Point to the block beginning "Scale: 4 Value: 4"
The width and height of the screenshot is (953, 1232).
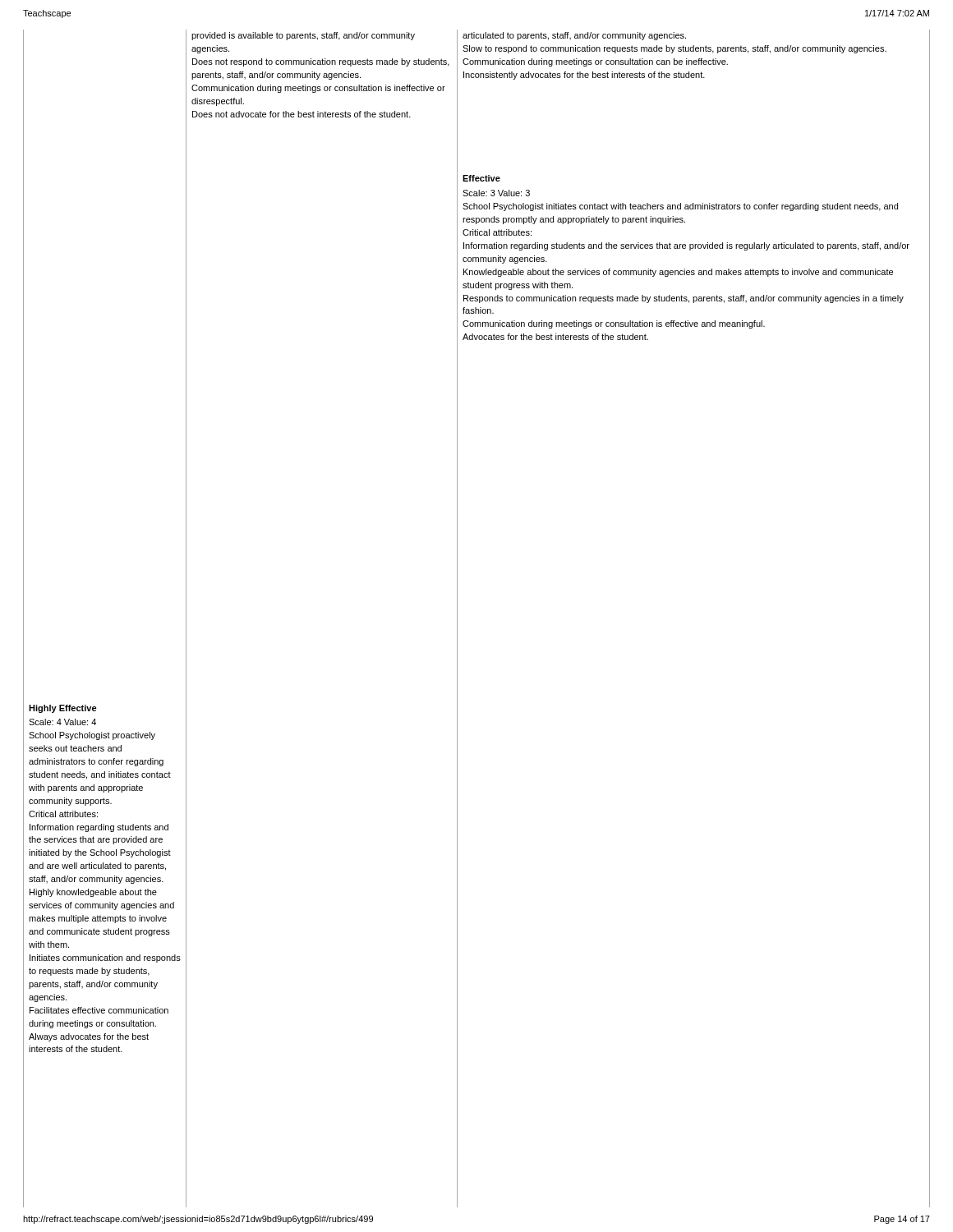coord(105,886)
